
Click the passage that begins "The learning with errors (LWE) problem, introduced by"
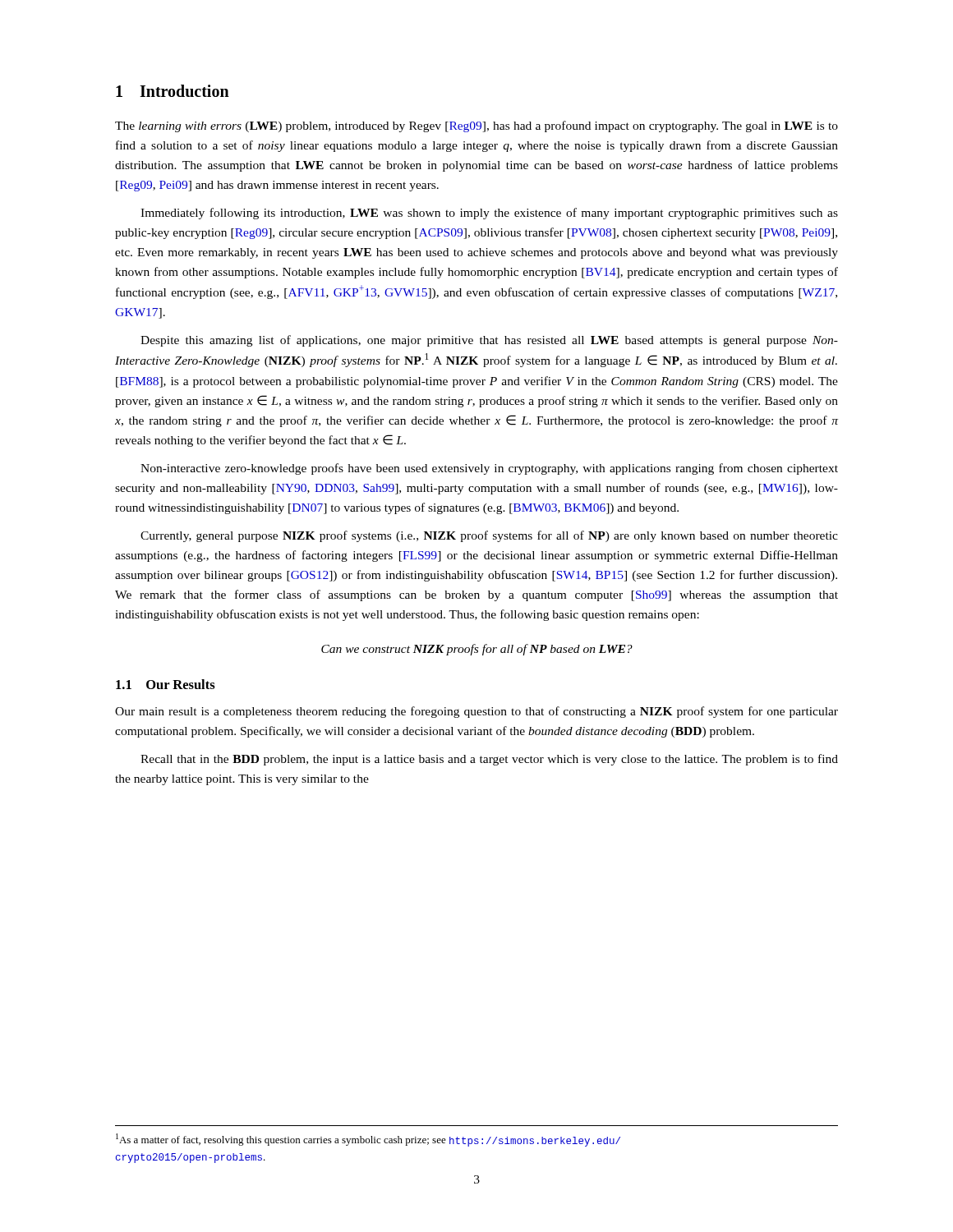[x=476, y=155]
